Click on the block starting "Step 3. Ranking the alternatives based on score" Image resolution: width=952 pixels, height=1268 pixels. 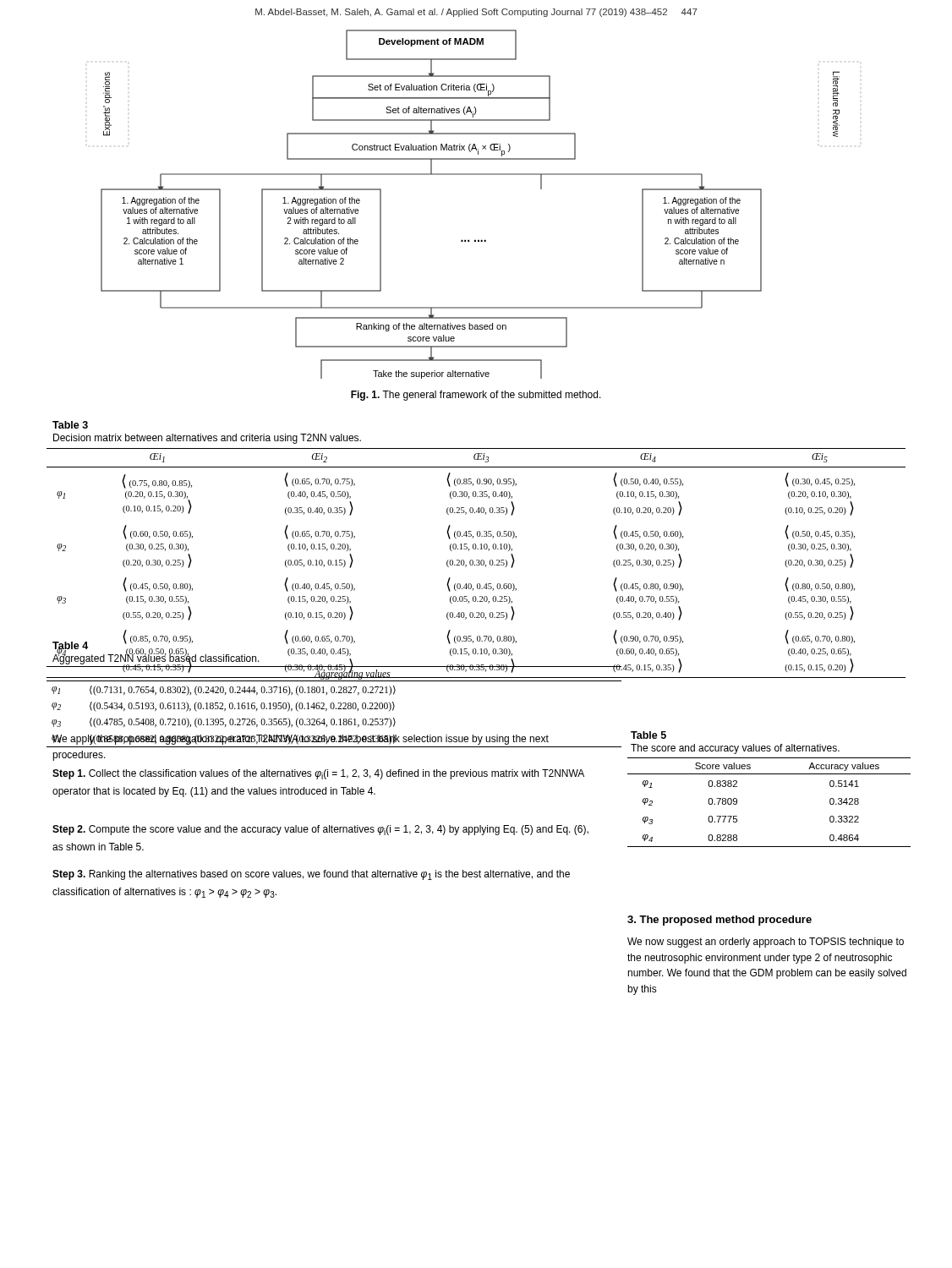(311, 884)
